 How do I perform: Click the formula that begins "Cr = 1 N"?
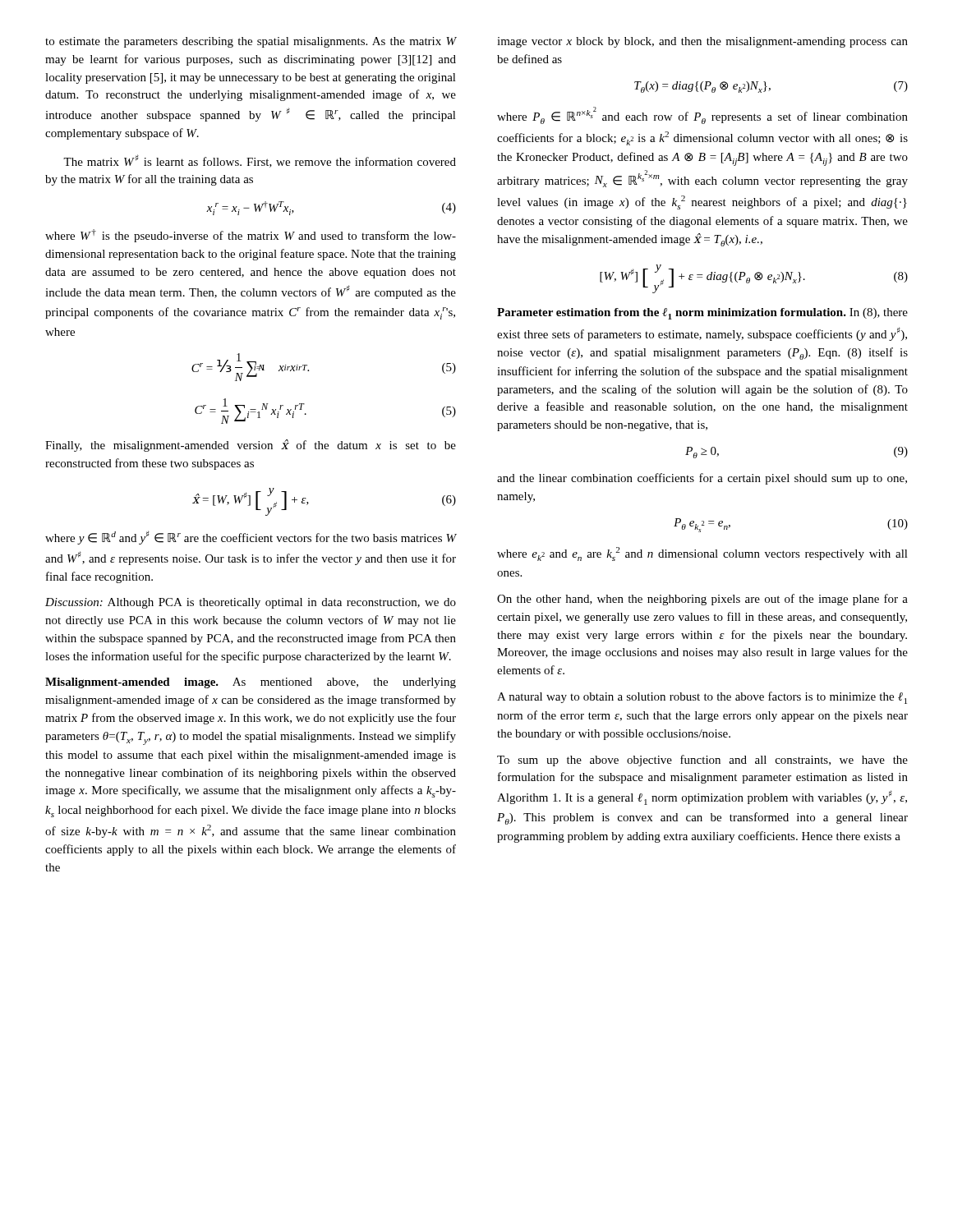[x=239, y=411]
